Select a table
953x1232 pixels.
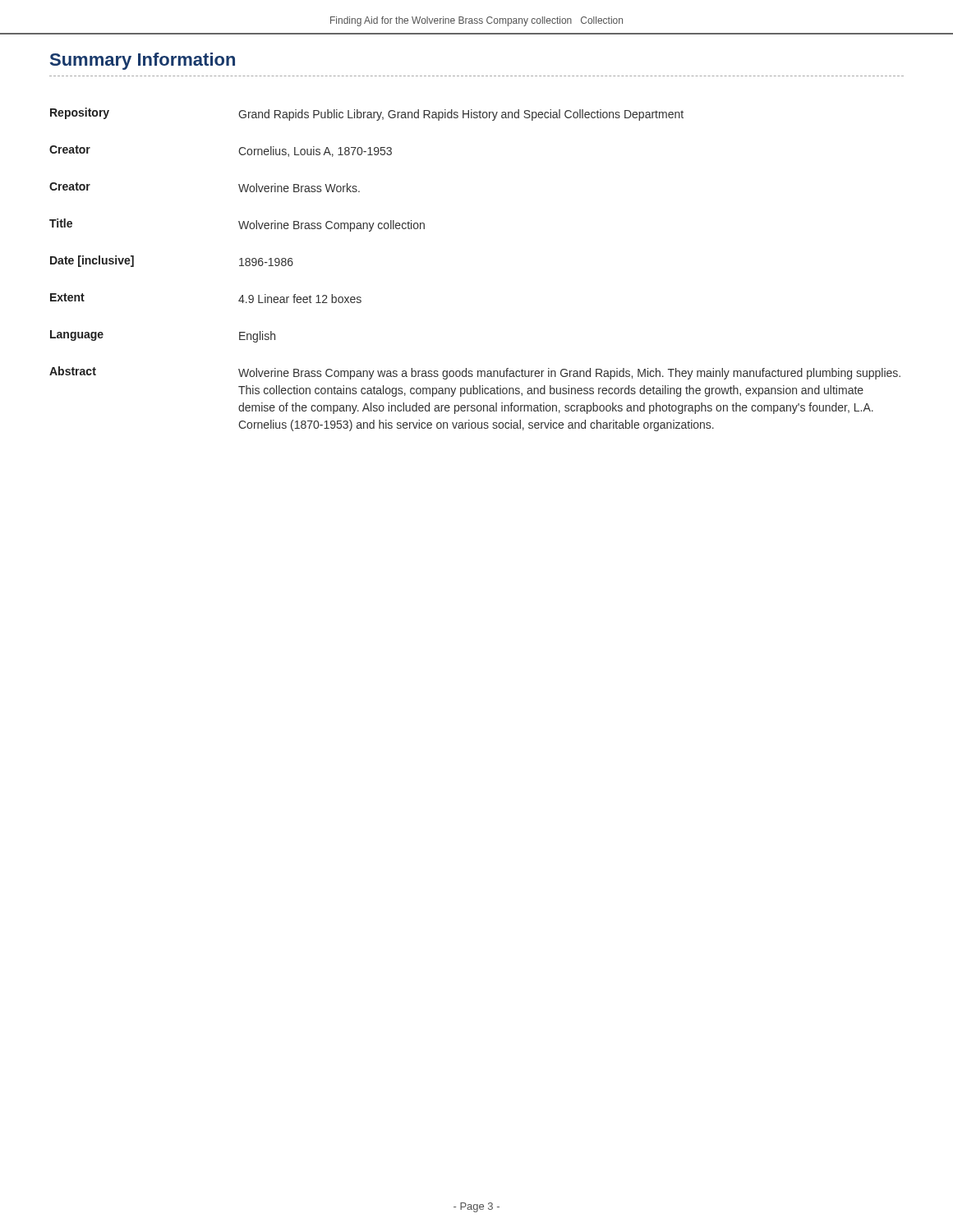[x=476, y=270]
